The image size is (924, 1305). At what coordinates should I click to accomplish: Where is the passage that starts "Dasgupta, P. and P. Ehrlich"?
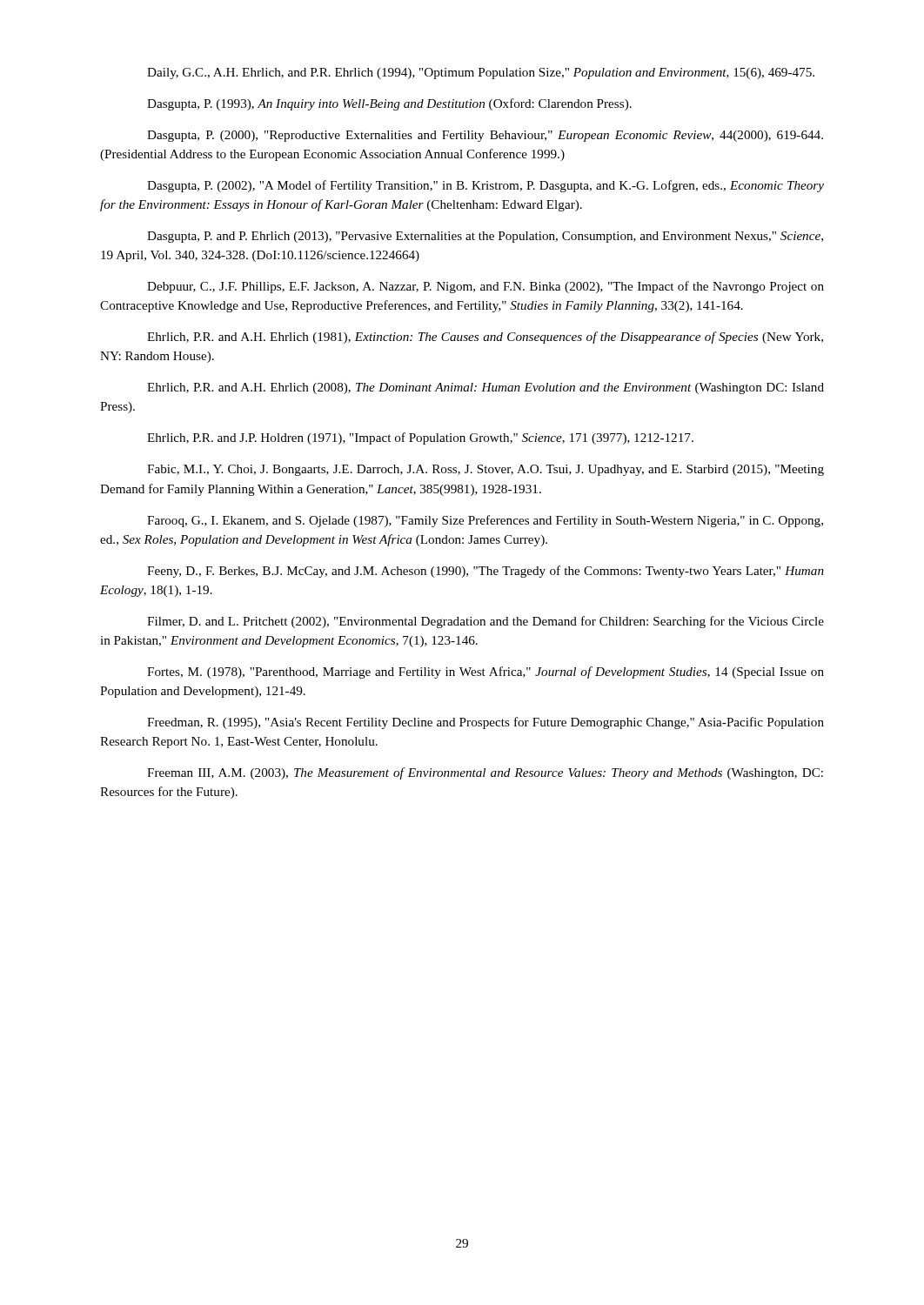pyautogui.click(x=462, y=245)
